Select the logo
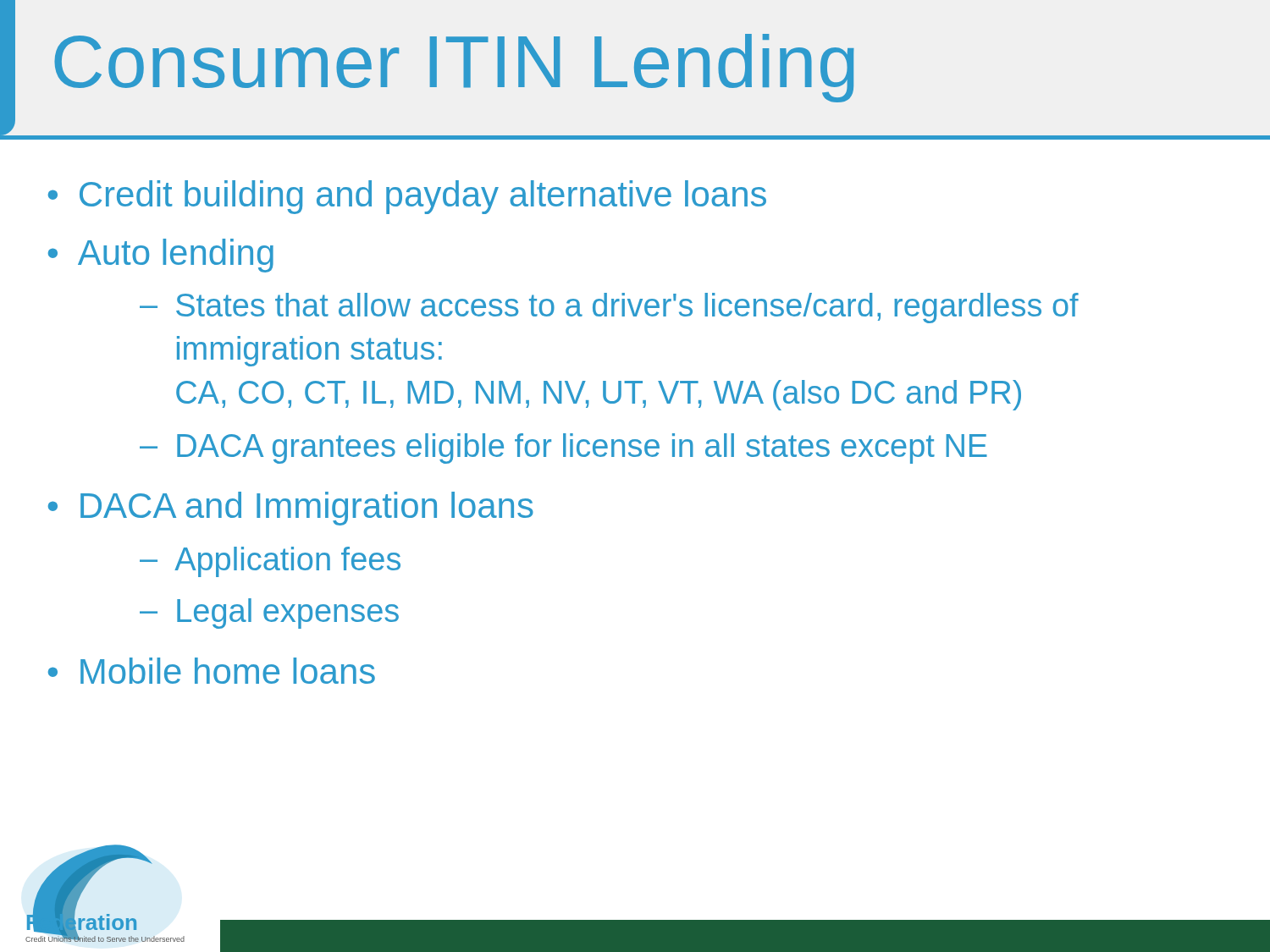This screenshot has height=952, width=1270. 123,895
